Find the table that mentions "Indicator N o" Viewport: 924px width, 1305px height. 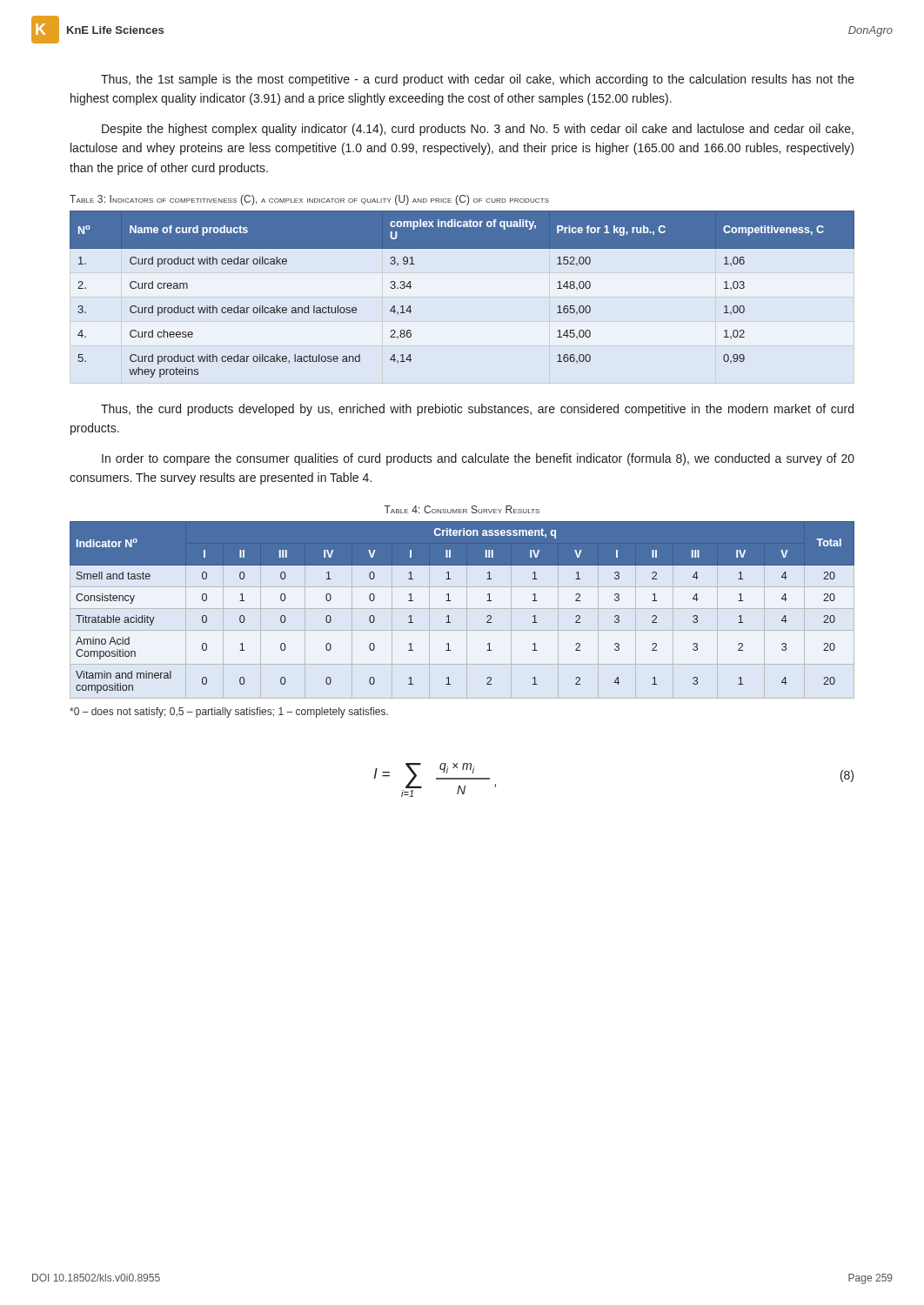click(462, 609)
